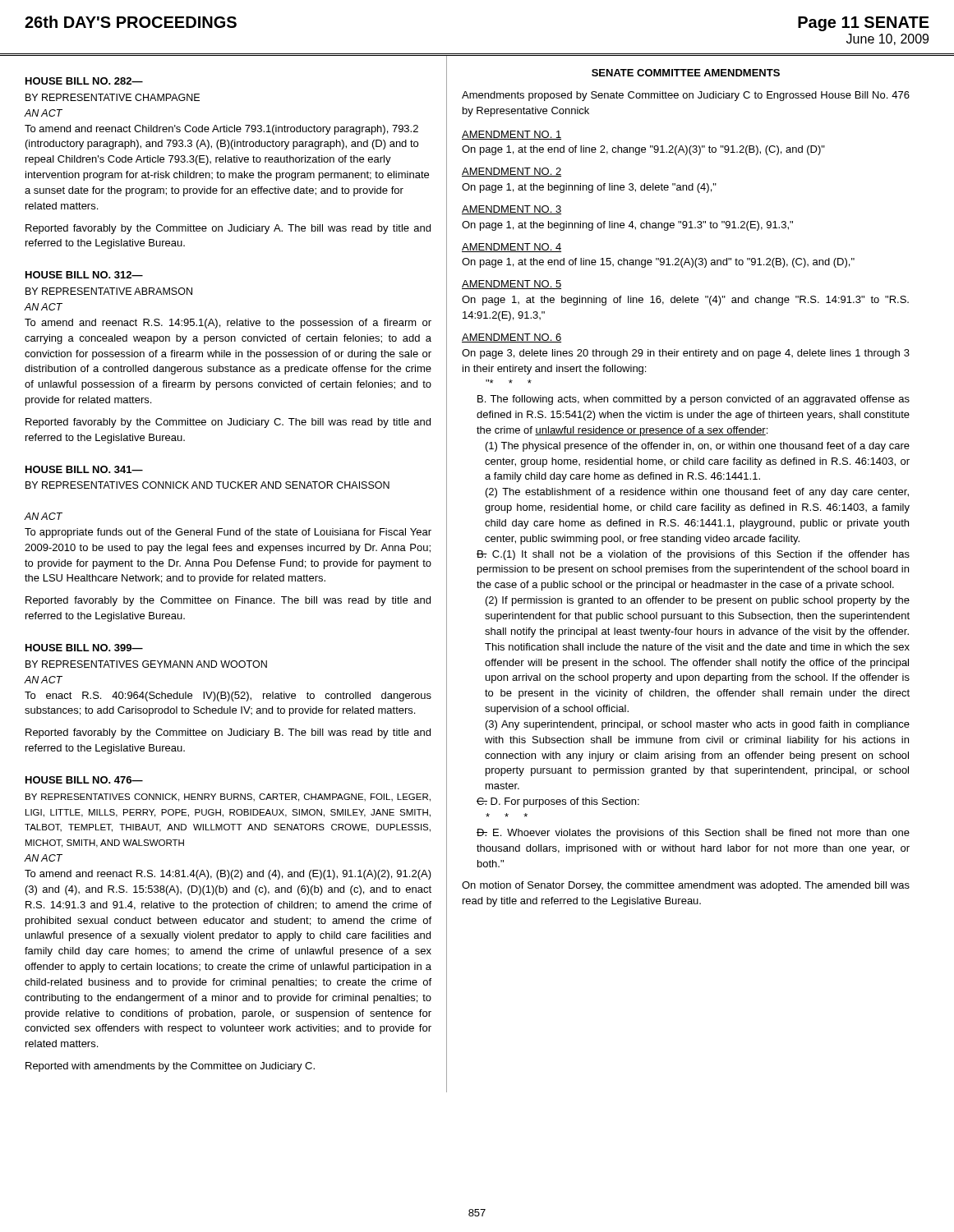954x1232 pixels.
Task: Select the text block with the text "BY REPRESENTATIVE ABRAMSON AN"
Action: [x=228, y=346]
